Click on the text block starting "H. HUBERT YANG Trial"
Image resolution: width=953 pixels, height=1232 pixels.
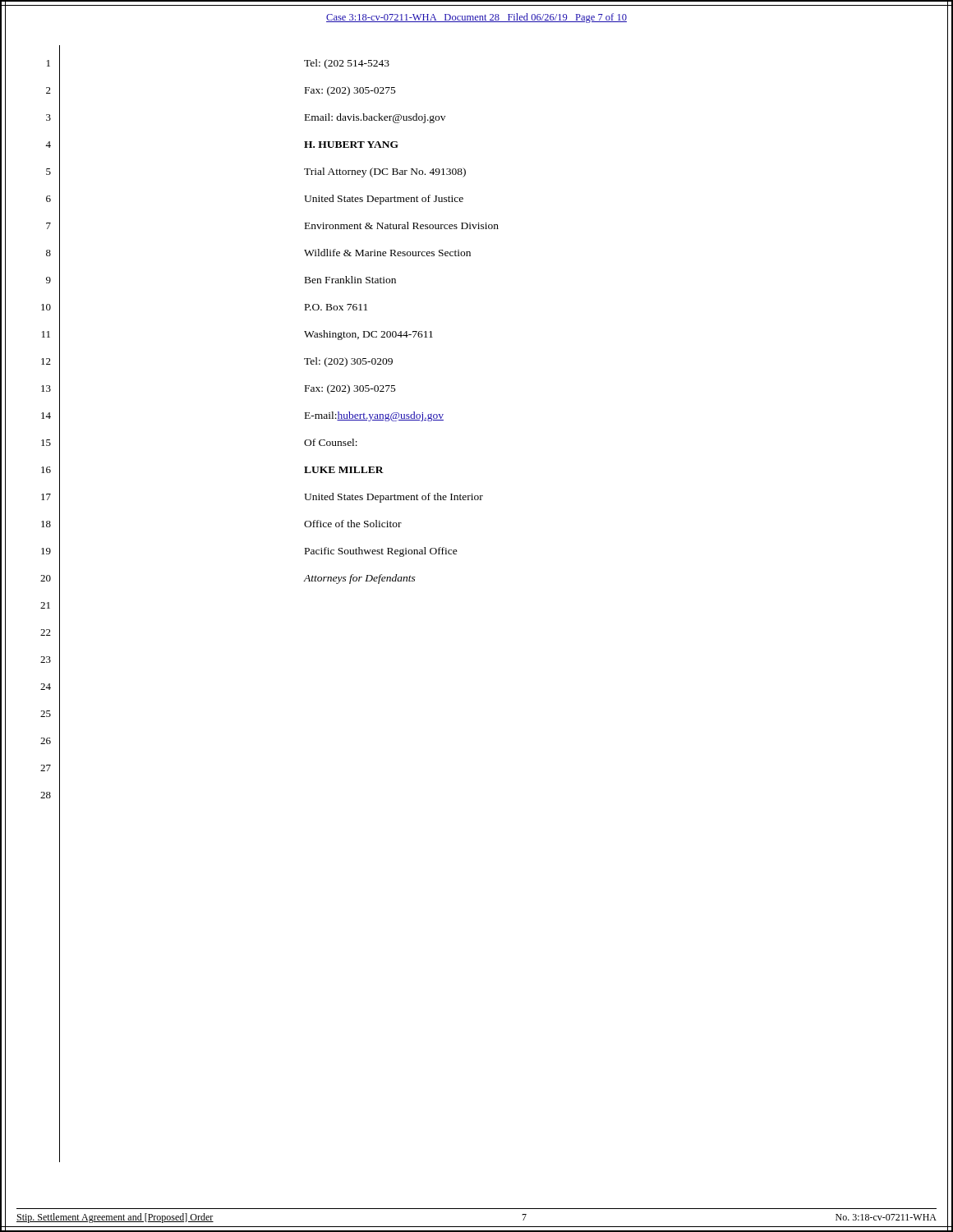coord(351,145)
